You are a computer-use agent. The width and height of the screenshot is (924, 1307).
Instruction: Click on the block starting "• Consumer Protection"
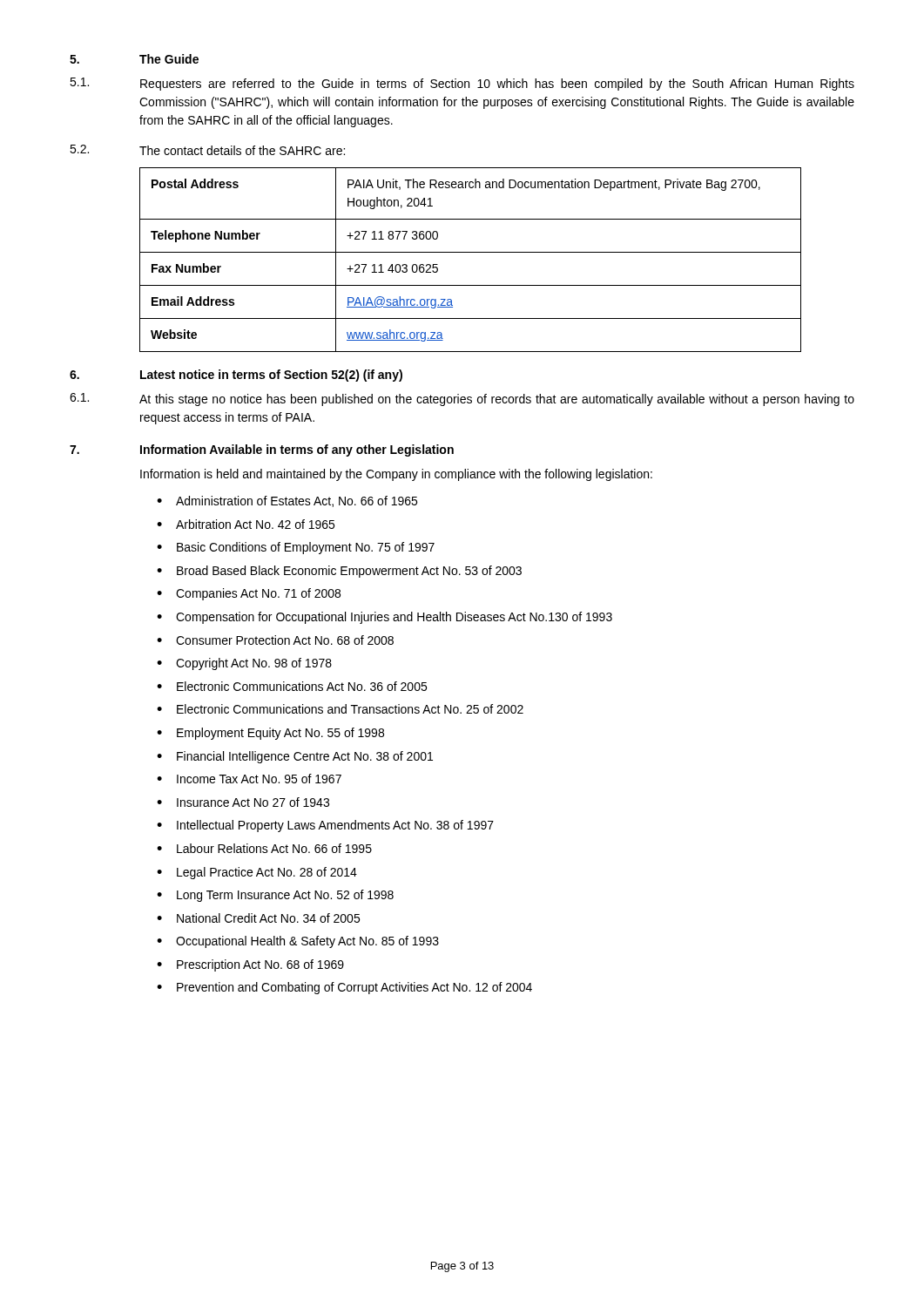click(x=275, y=640)
